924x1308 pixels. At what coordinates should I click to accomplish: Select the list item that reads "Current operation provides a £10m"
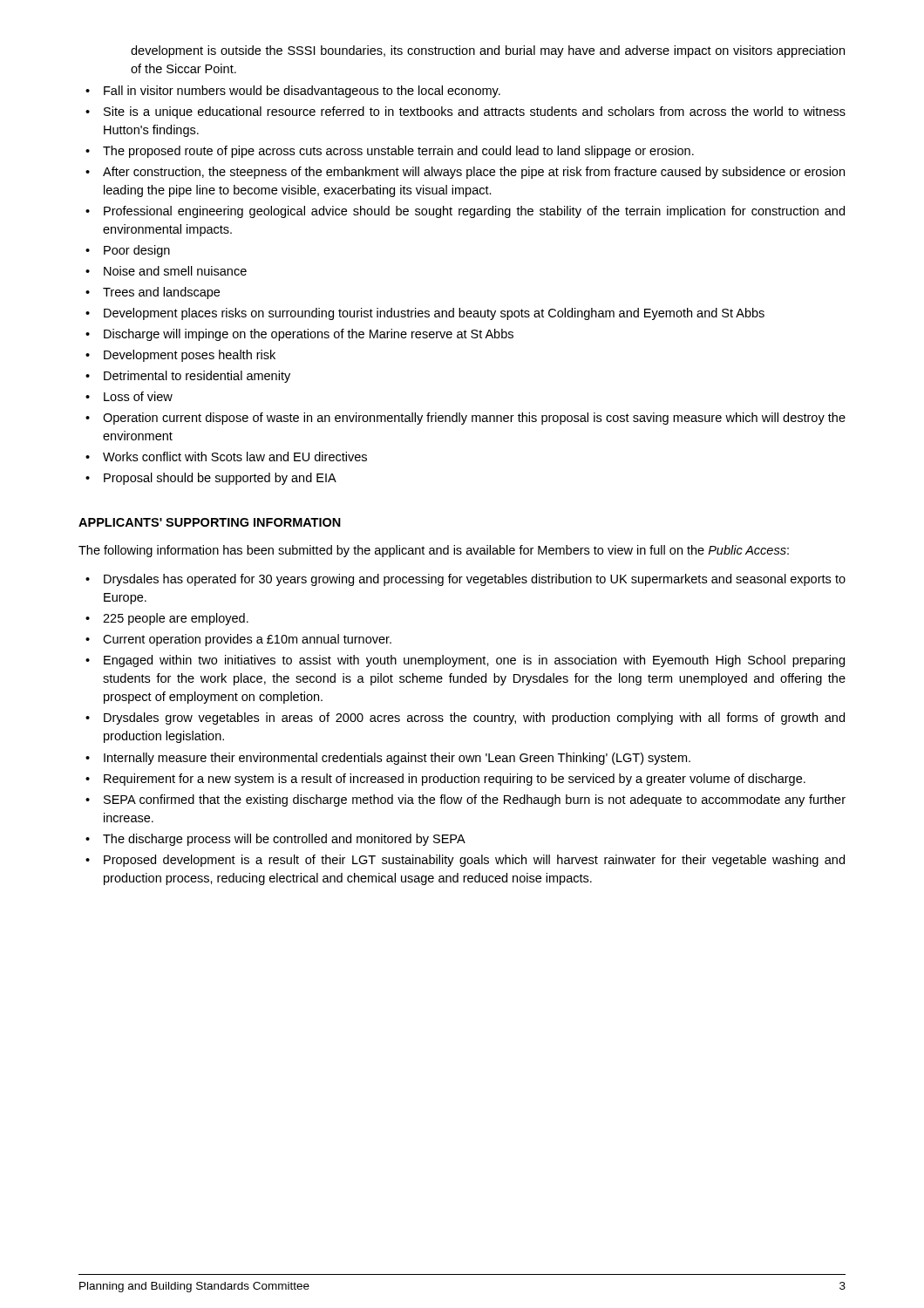click(248, 640)
